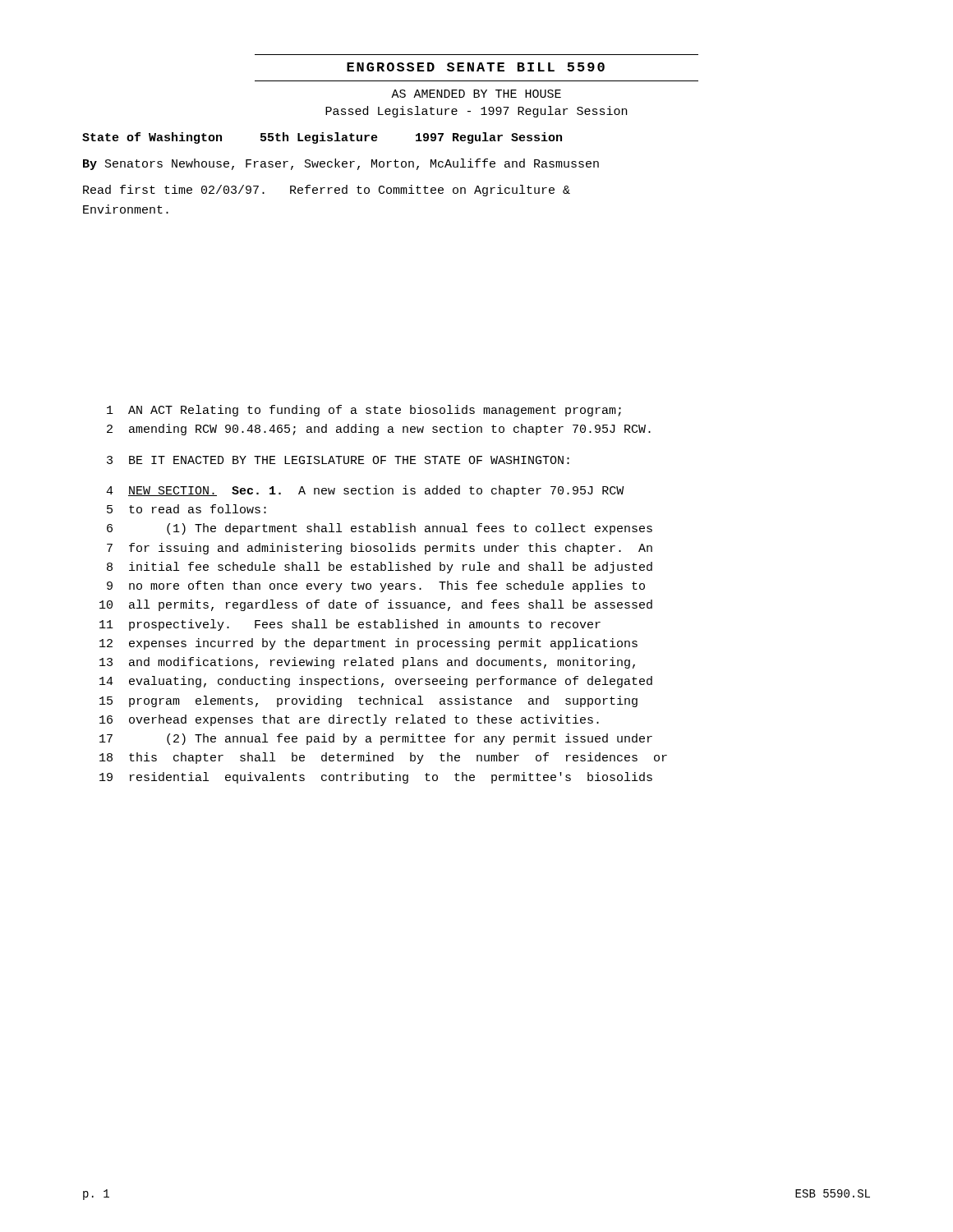The width and height of the screenshot is (953, 1232).
Task: Where is the passage that starts "1 AN ACT Relating to funding of a"?
Action: click(x=476, y=411)
